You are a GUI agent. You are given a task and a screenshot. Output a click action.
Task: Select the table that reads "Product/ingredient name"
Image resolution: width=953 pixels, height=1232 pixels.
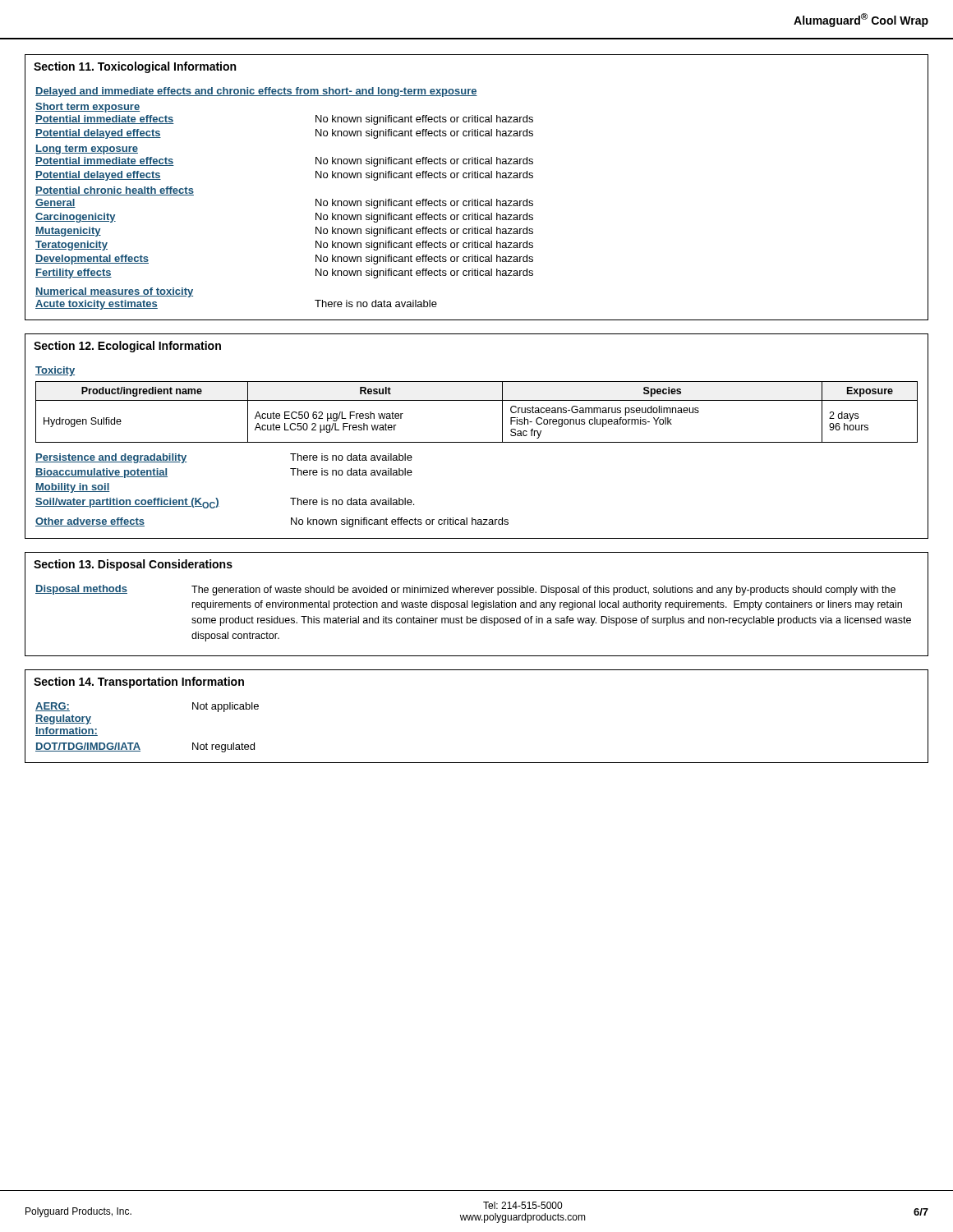click(x=476, y=412)
